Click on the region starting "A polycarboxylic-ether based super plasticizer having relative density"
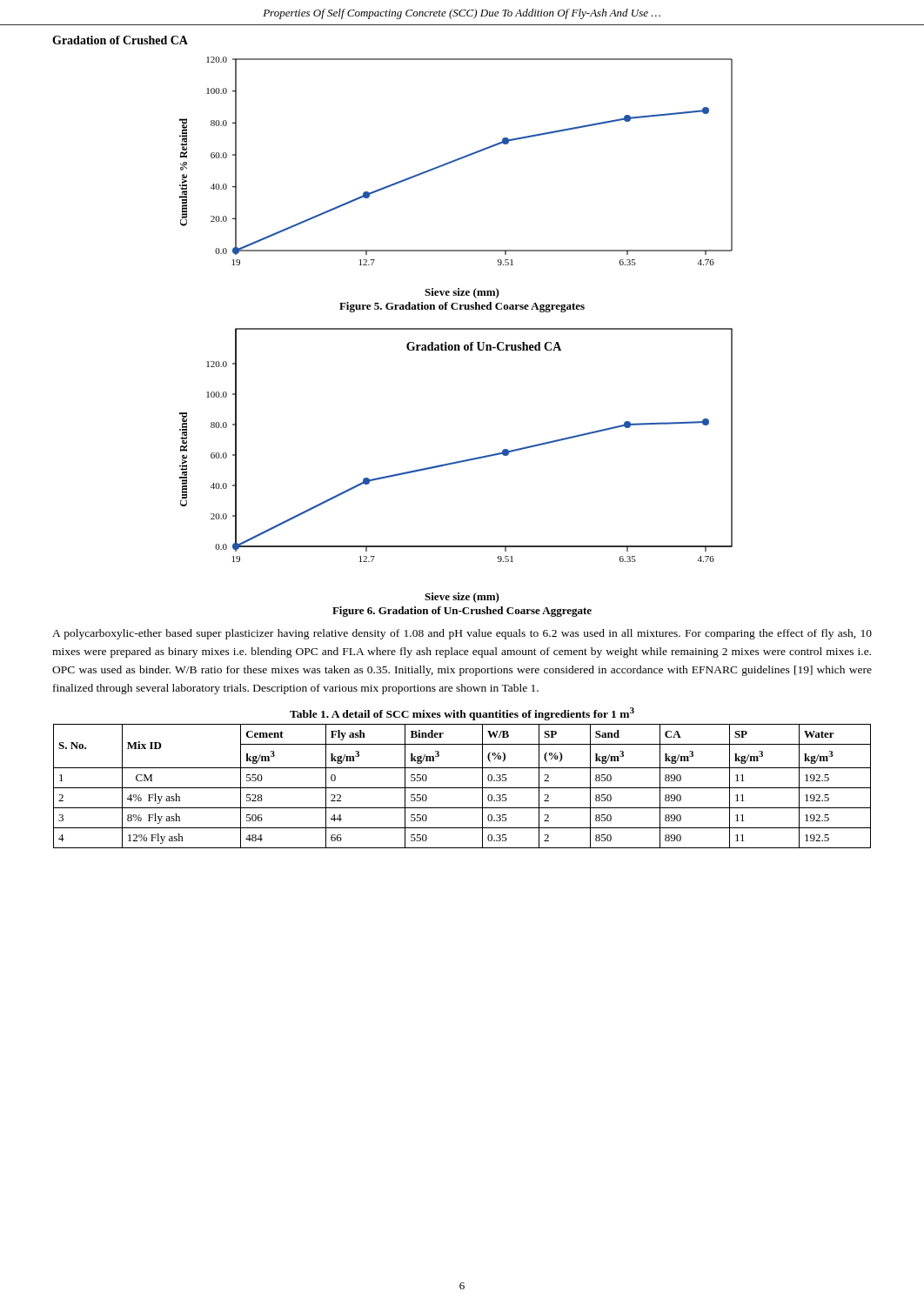The image size is (924, 1305). 462,660
